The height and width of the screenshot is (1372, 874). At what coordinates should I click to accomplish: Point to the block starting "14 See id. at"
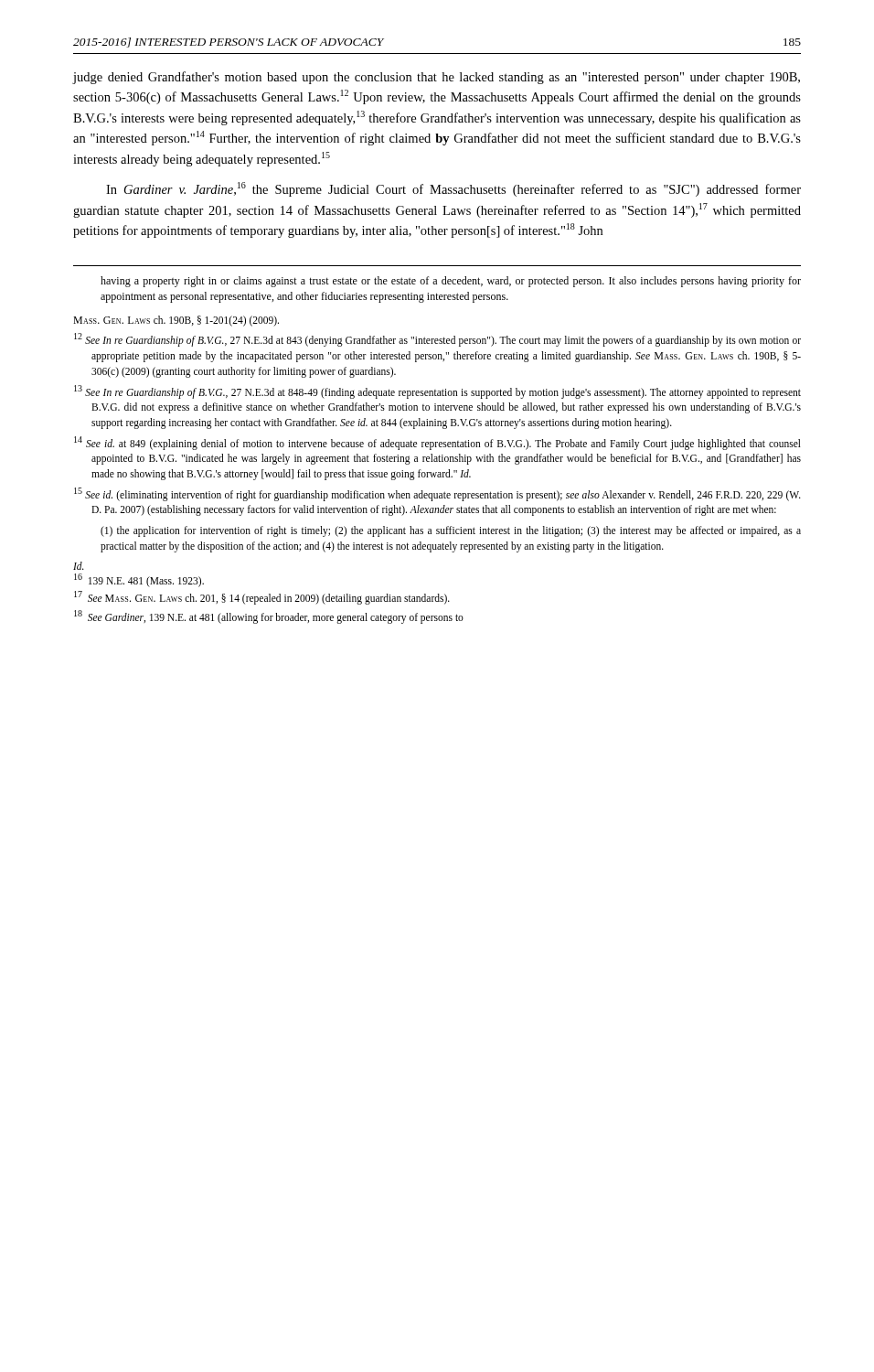coord(437,458)
